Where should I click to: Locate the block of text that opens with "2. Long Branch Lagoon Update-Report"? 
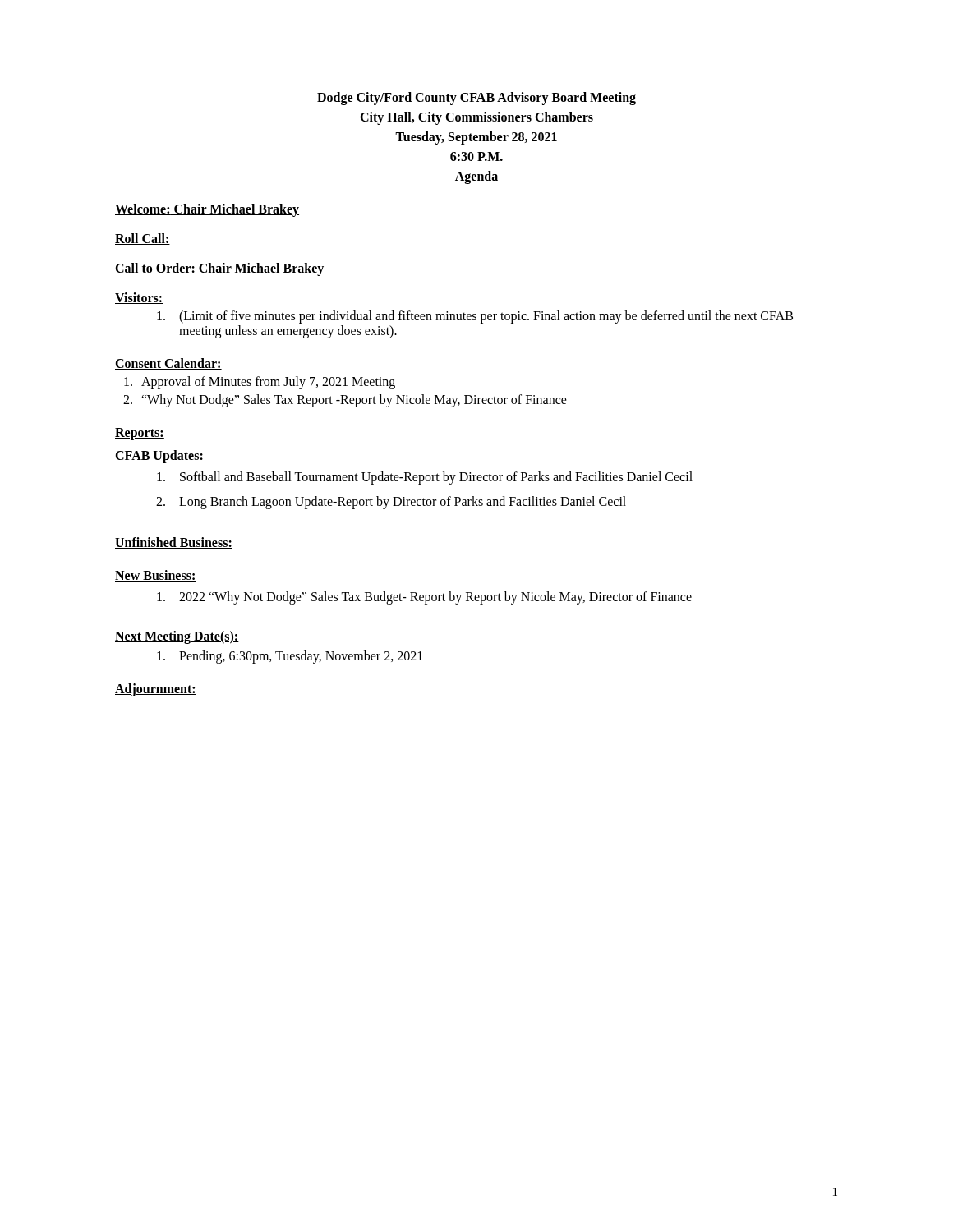[391, 502]
